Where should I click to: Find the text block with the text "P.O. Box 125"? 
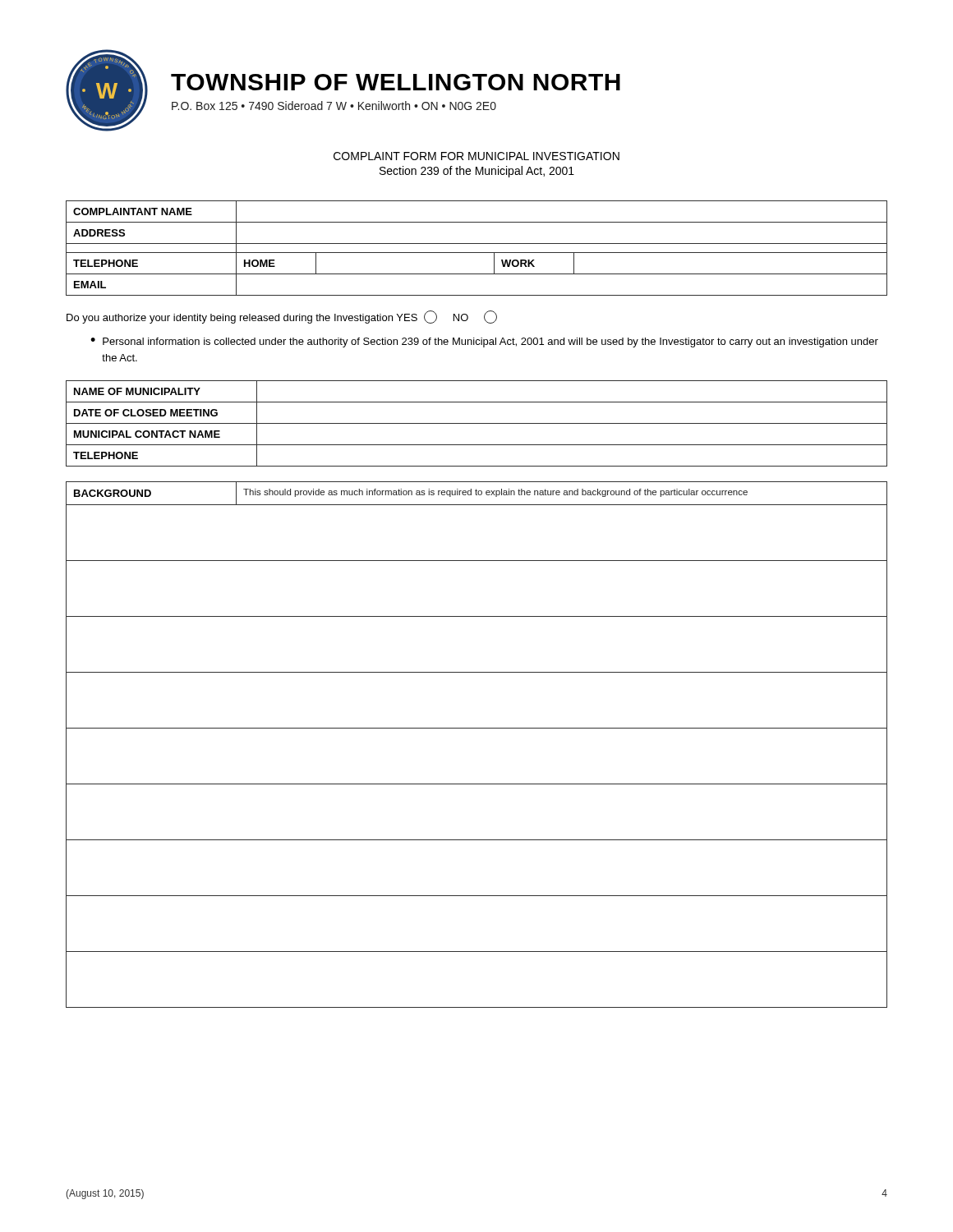point(334,106)
